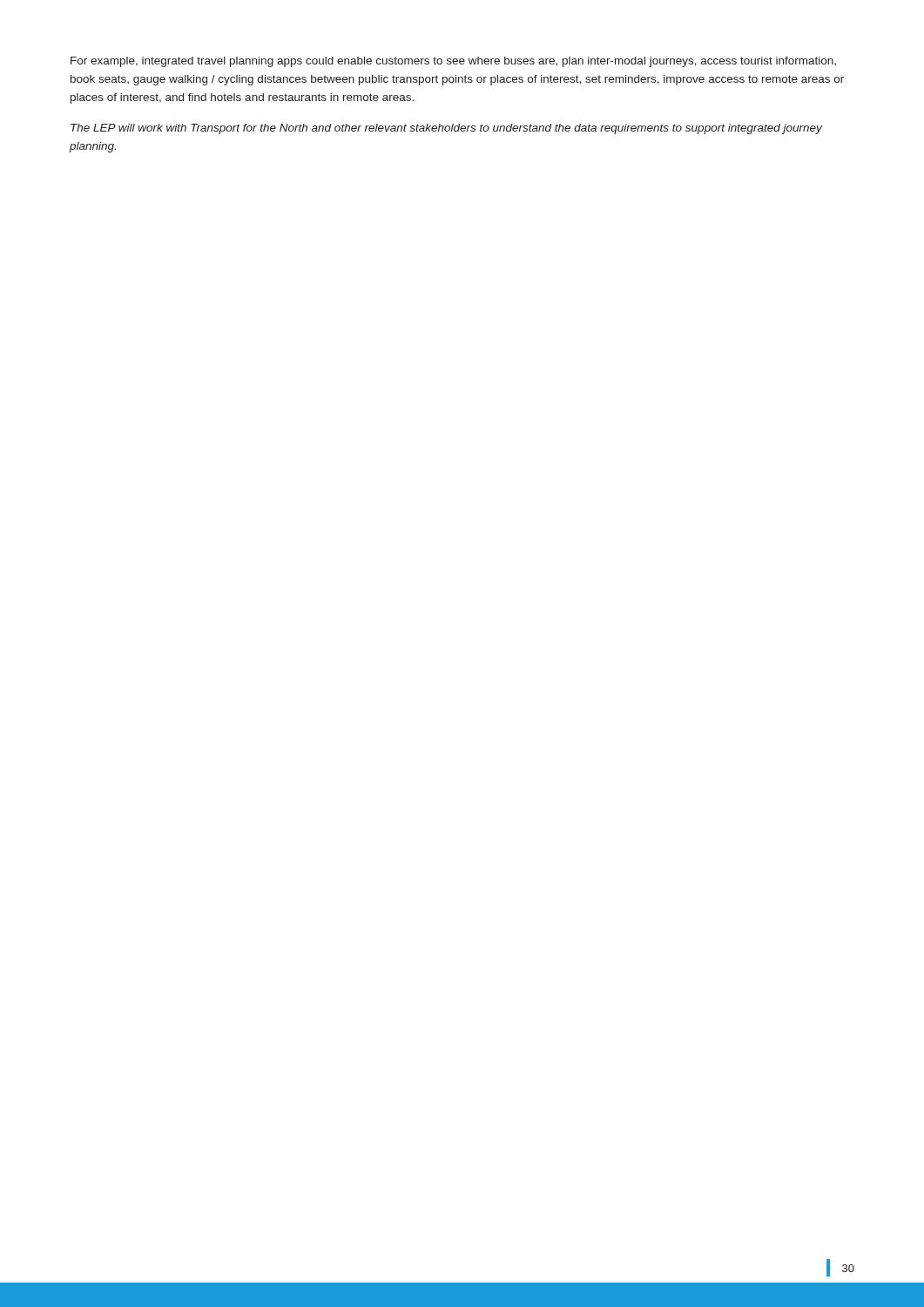Select the text block starting "For example, integrated travel planning apps could"
Screen dimensions: 1307x924
point(457,79)
